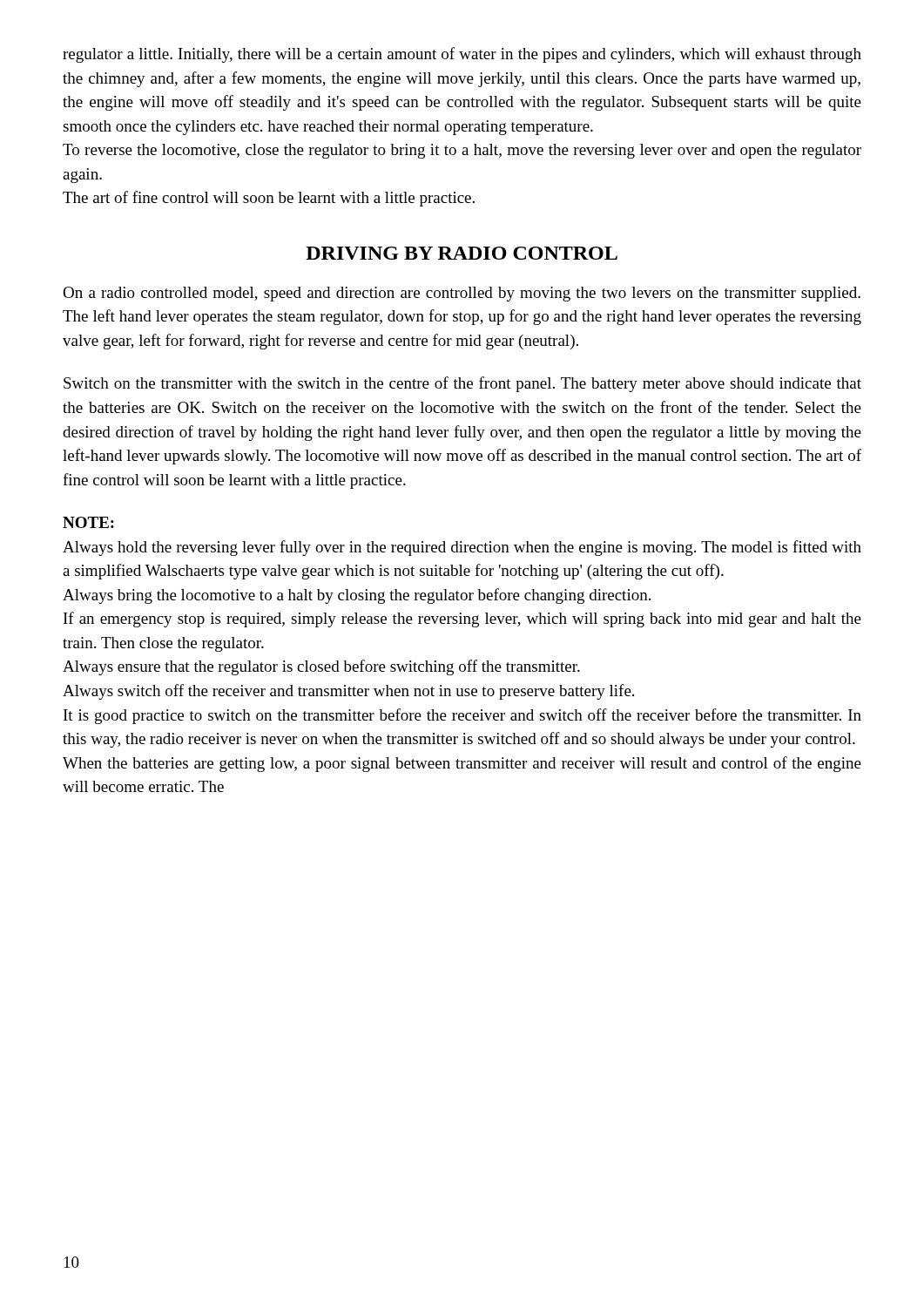924x1307 pixels.
Task: Click the passage that begins "On a radio controlled model, speed and direction"
Action: [x=462, y=316]
